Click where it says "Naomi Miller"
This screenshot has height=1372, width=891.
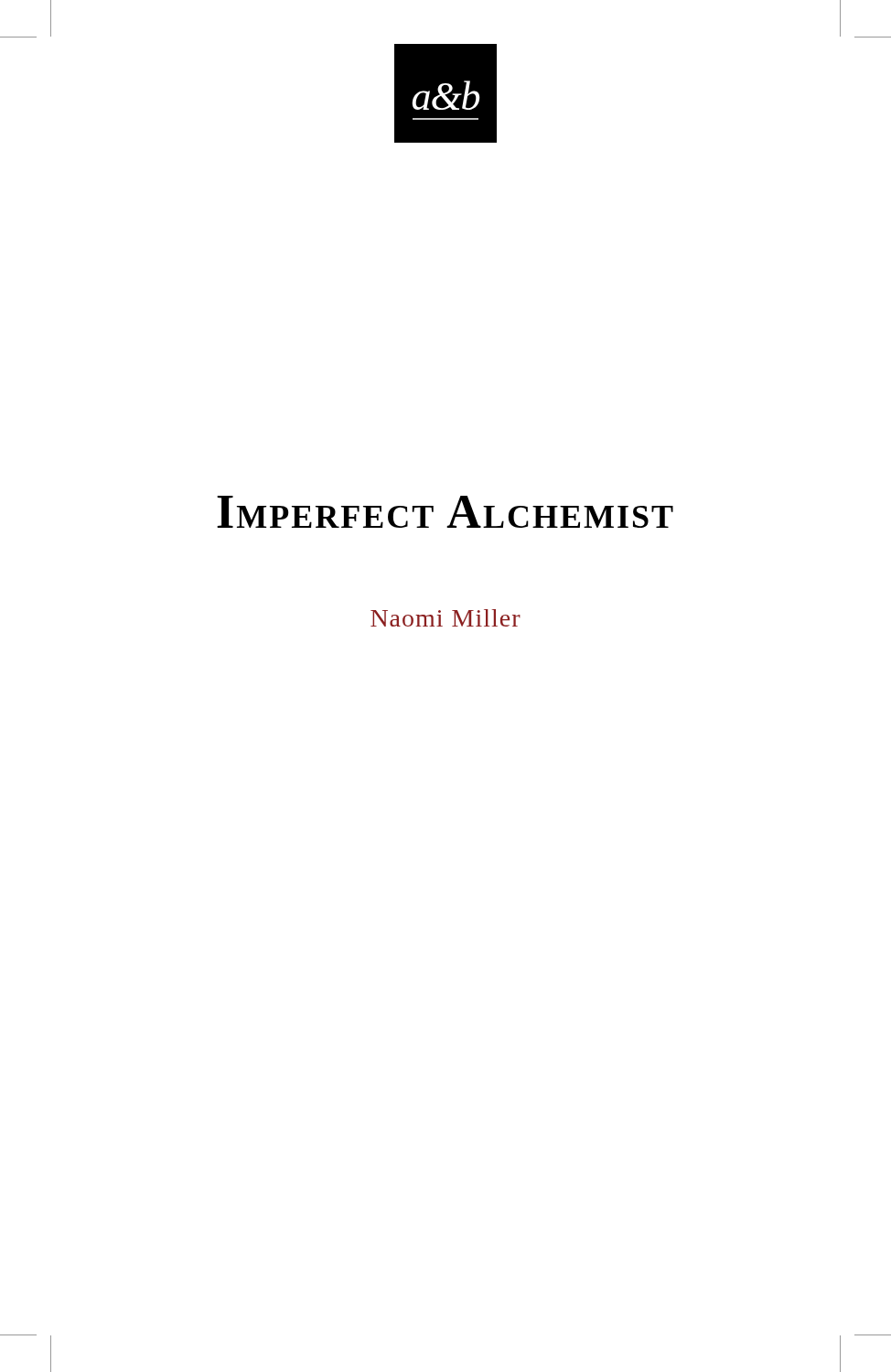446,618
